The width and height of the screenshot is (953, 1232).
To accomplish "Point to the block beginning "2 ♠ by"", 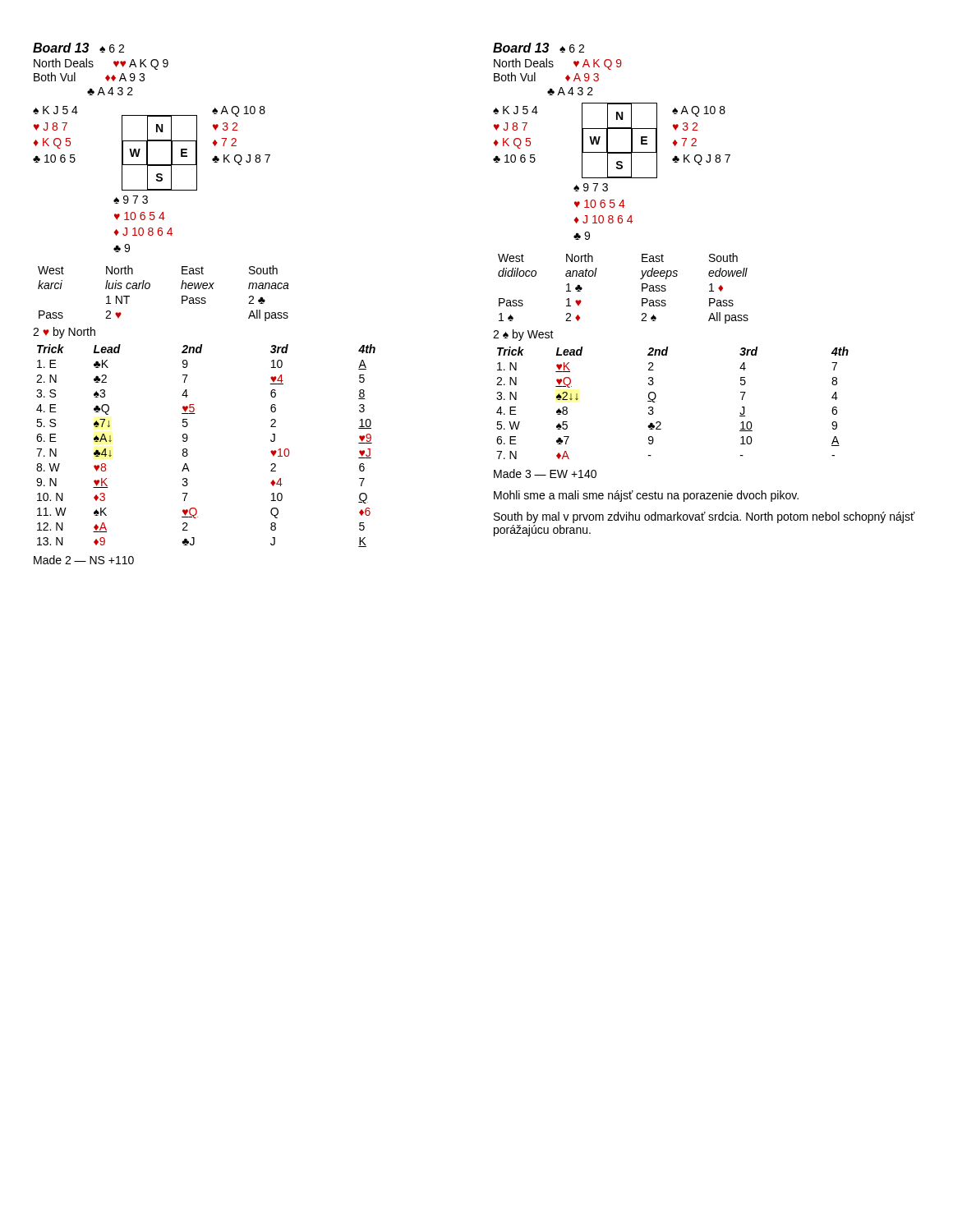I will coord(523,335).
